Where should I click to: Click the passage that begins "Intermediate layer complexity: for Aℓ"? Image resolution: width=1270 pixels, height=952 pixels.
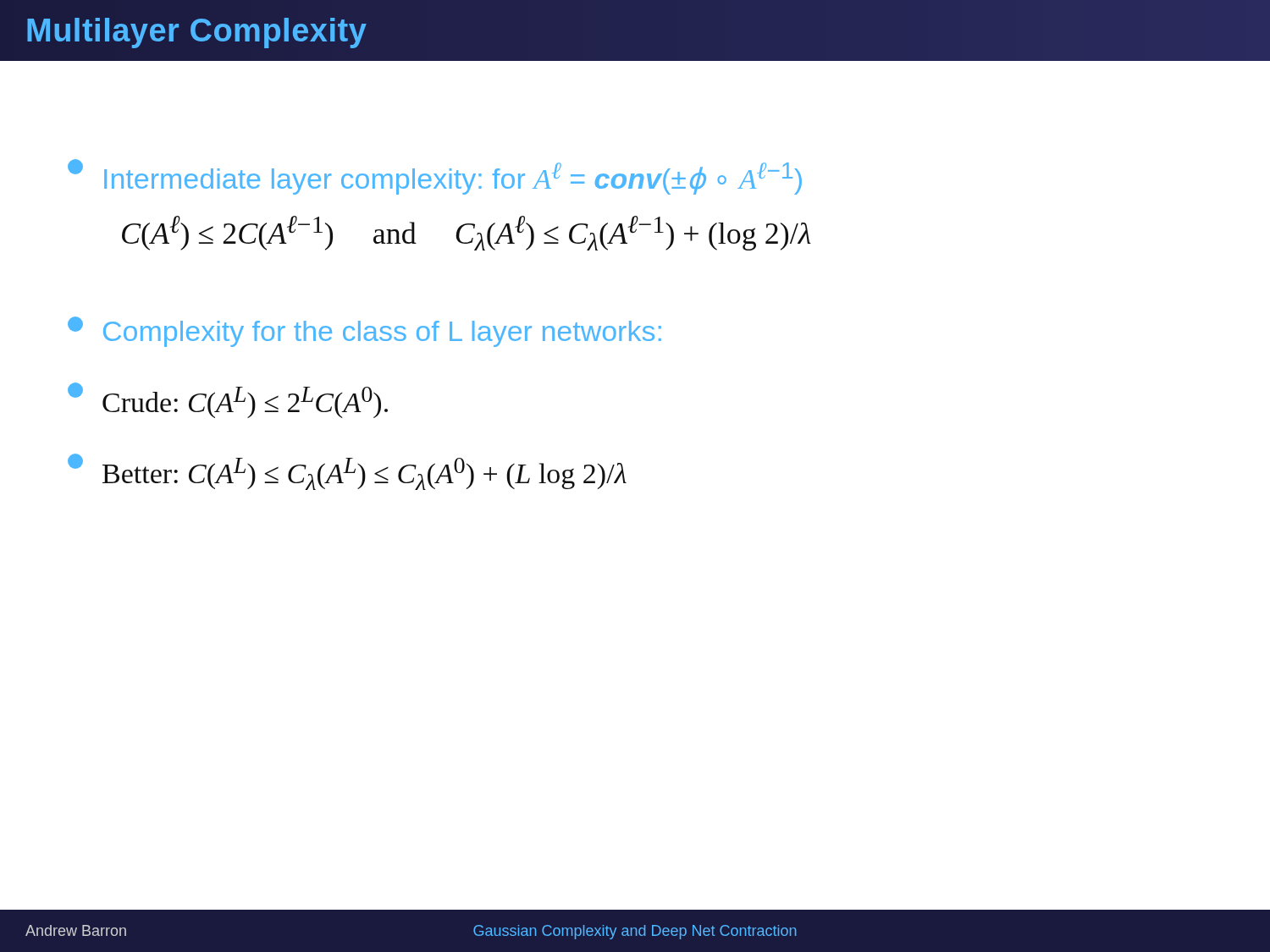tap(635, 177)
